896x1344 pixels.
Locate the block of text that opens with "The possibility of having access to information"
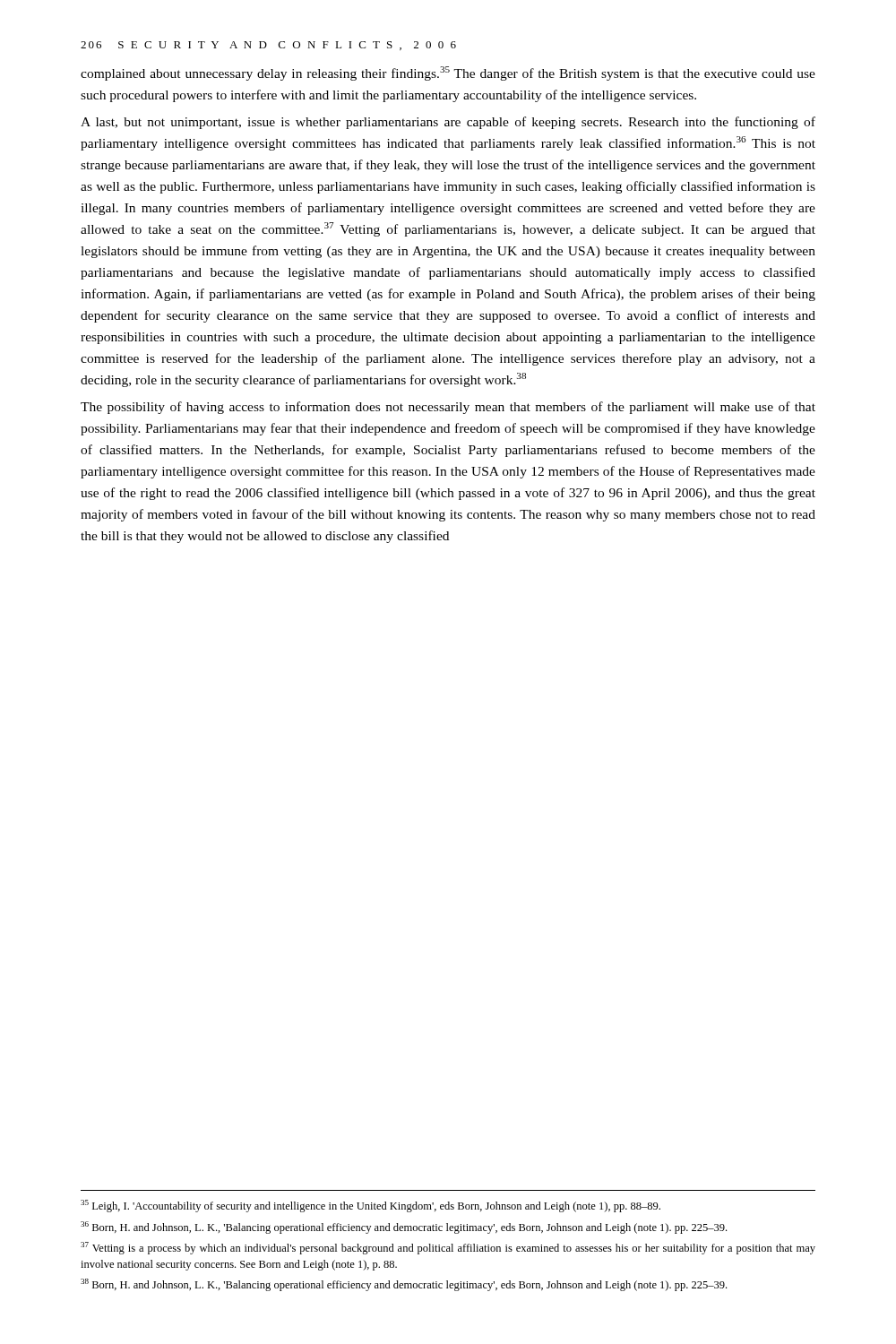pyautogui.click(x=448, y=472)
